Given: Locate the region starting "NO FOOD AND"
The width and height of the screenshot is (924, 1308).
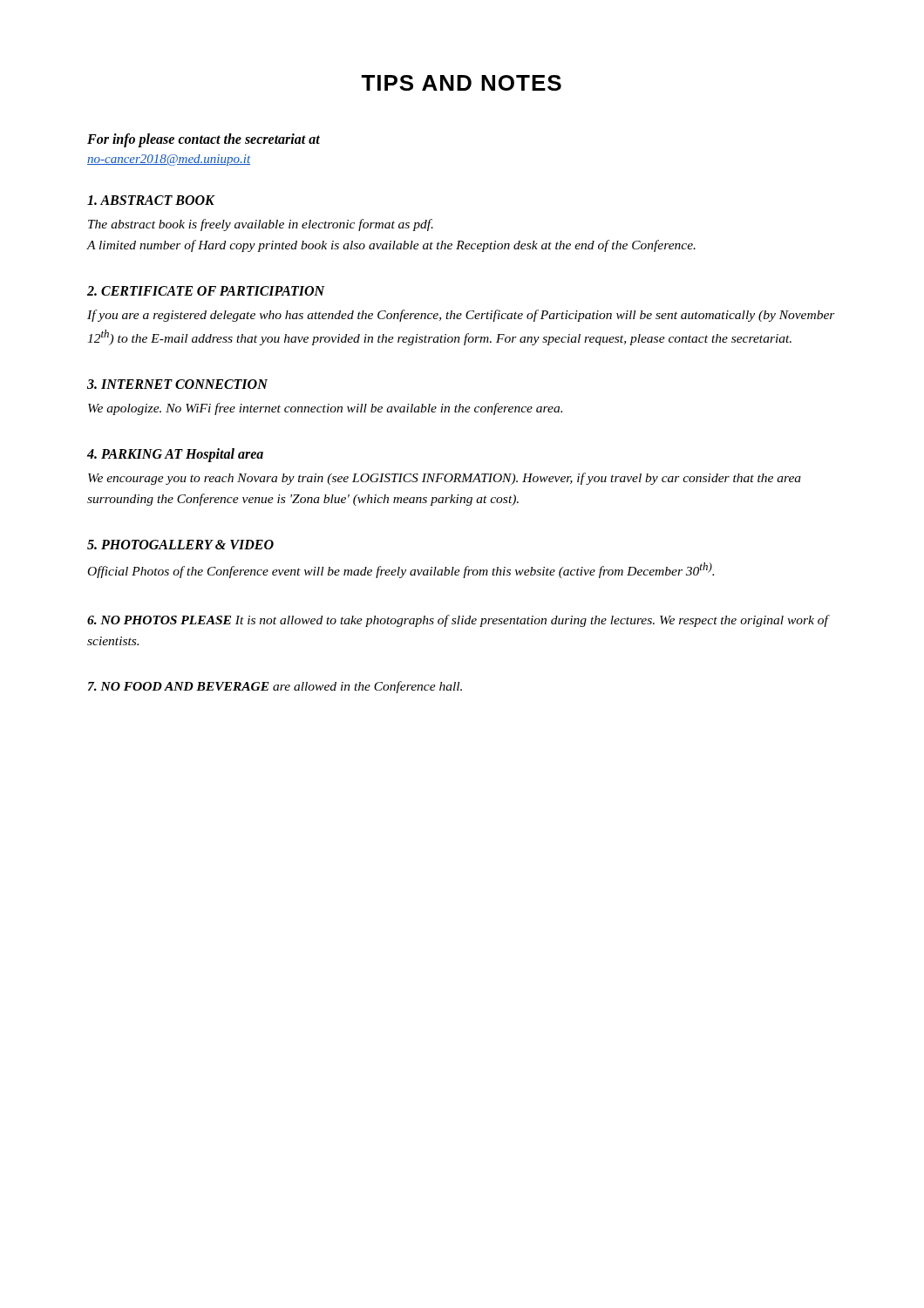Looking at the screenshot, I should tap(275, 686).
